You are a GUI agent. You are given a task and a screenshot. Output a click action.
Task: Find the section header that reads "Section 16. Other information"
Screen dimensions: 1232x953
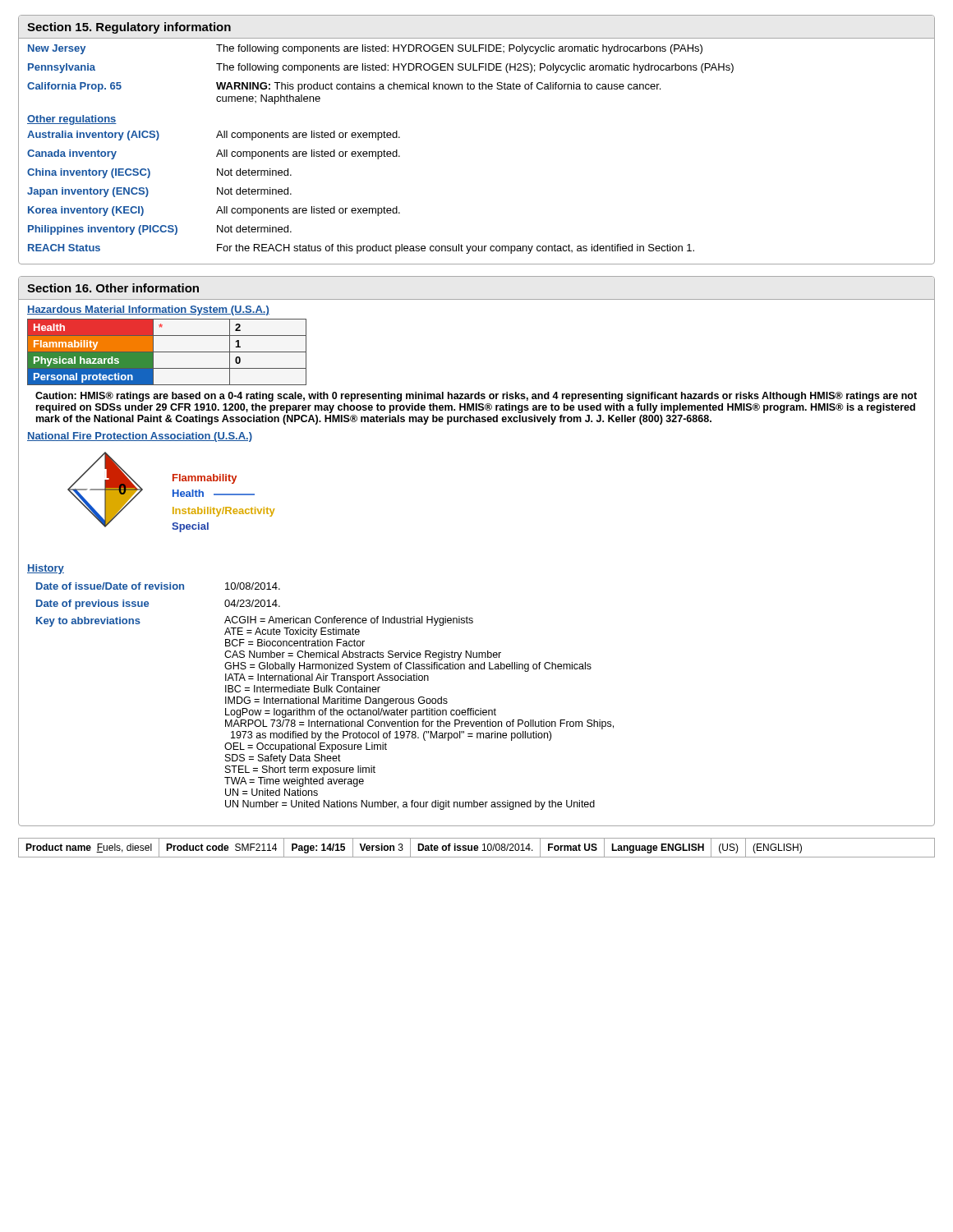[x=113, y=288]
